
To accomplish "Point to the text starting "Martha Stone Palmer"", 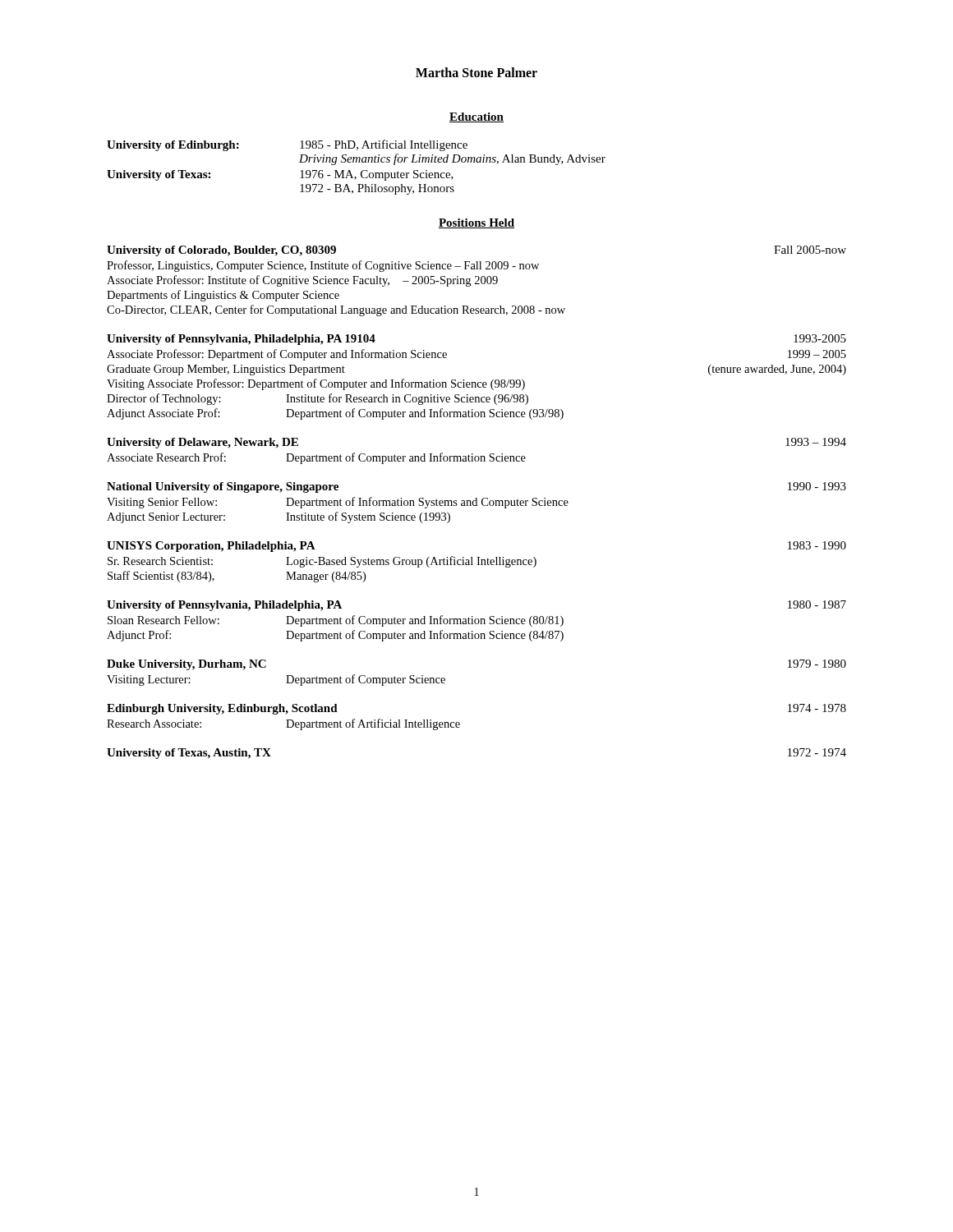I will 476,73.
